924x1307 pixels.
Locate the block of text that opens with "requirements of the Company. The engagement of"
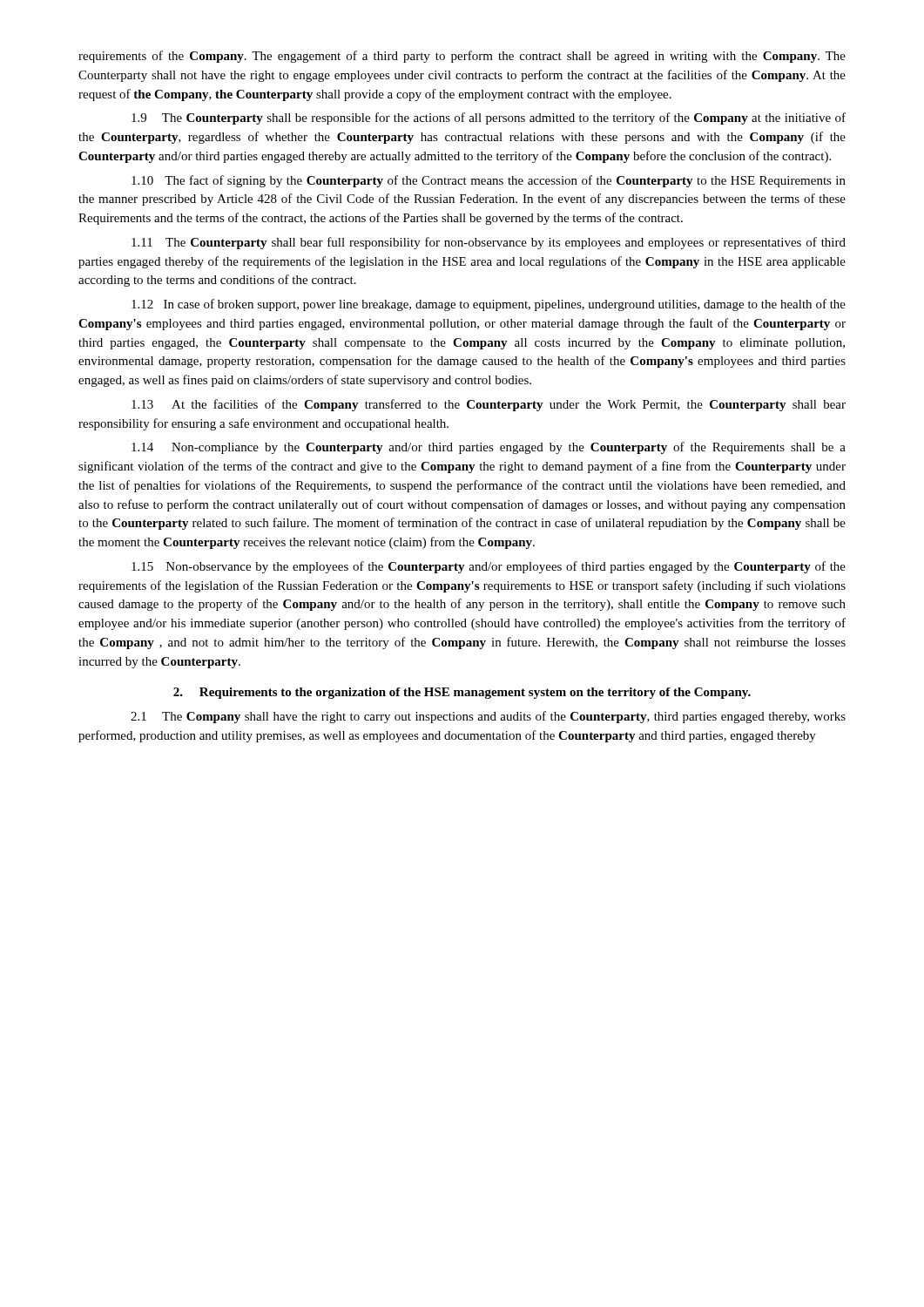tap(462, 75)
